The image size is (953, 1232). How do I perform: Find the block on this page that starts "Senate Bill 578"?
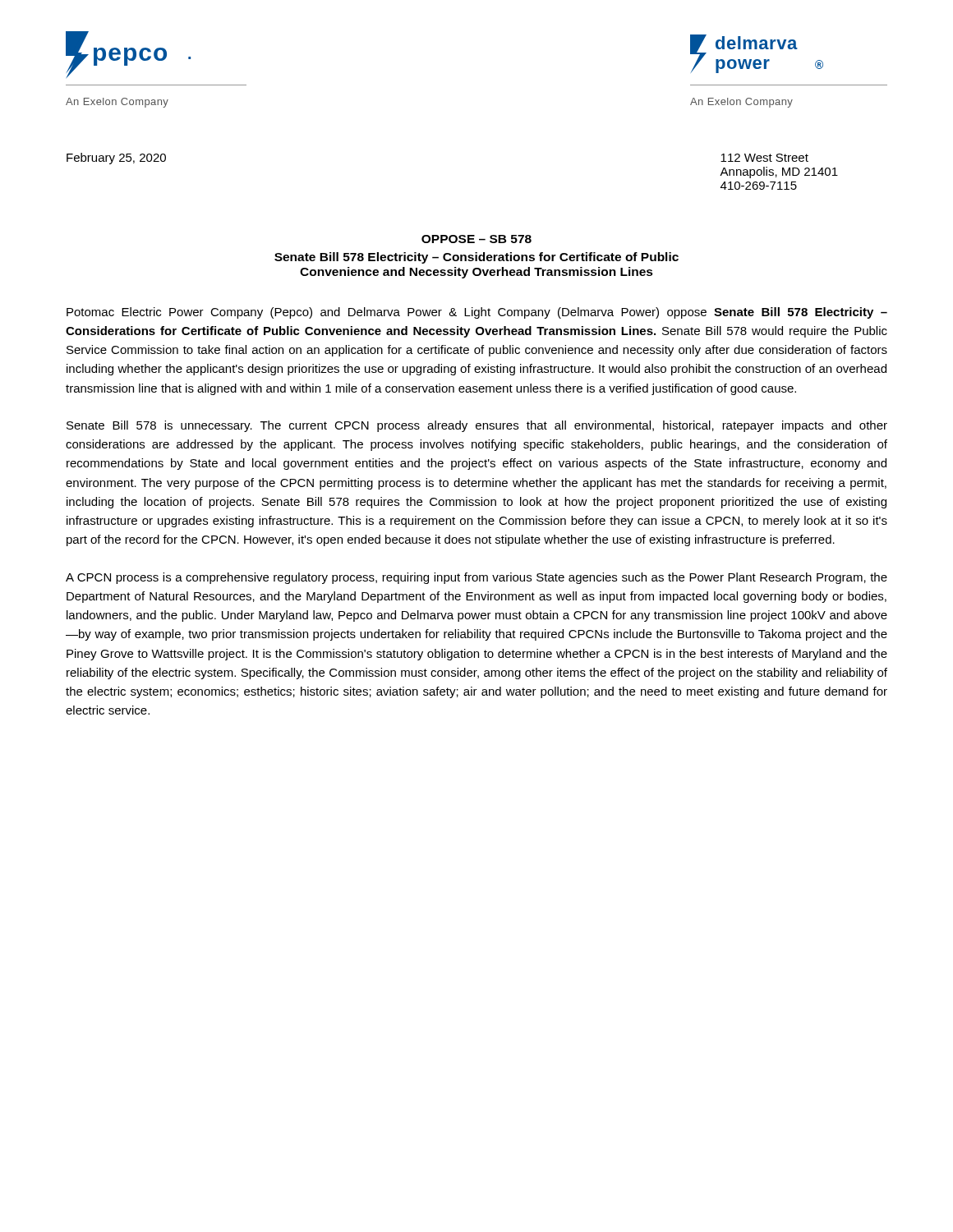click(x=476, y=482)
